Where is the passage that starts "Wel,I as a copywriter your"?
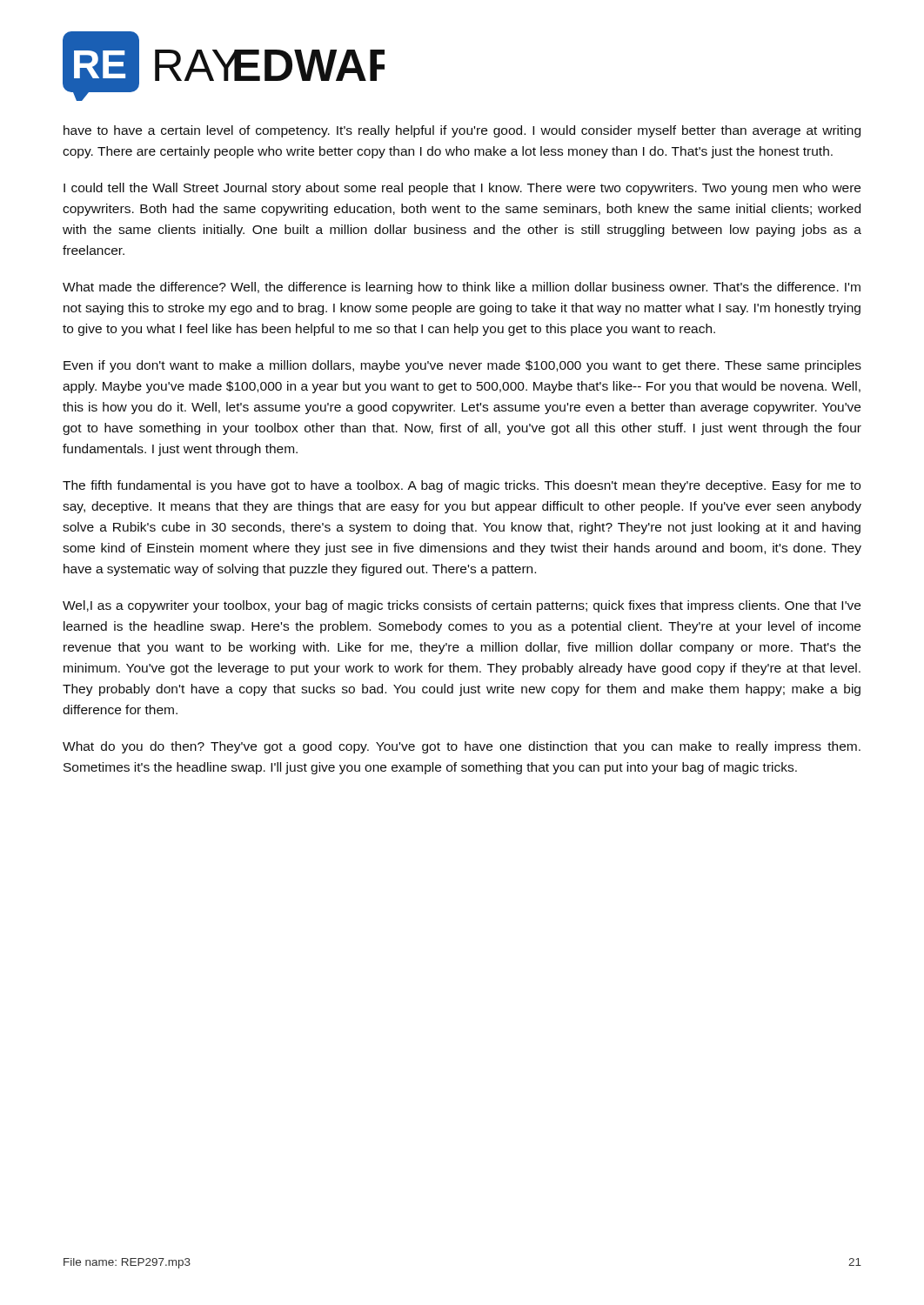 [x=462, y=658]
